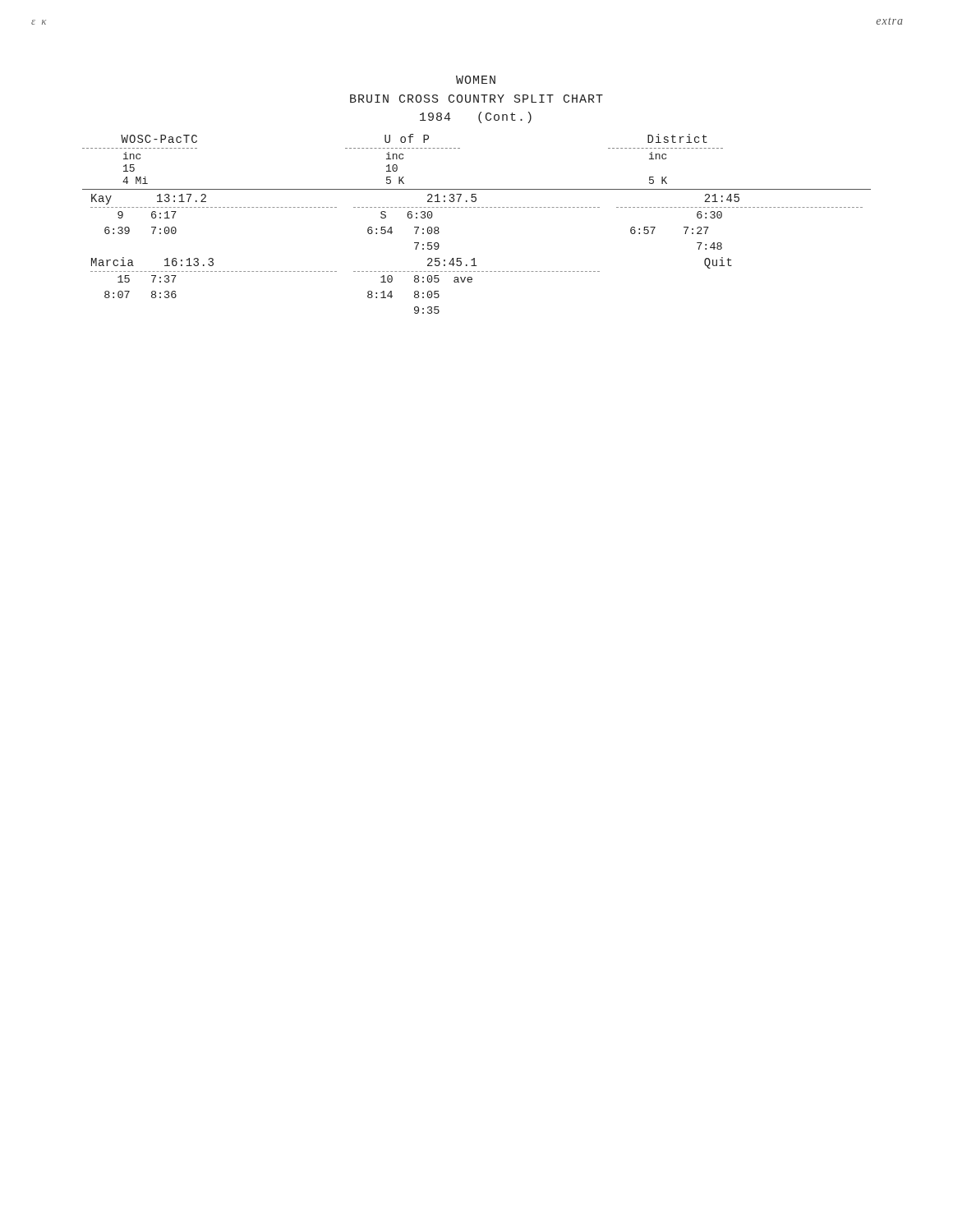Click the title
This screenshot has height=1232, width=953.
click(476, 100)
